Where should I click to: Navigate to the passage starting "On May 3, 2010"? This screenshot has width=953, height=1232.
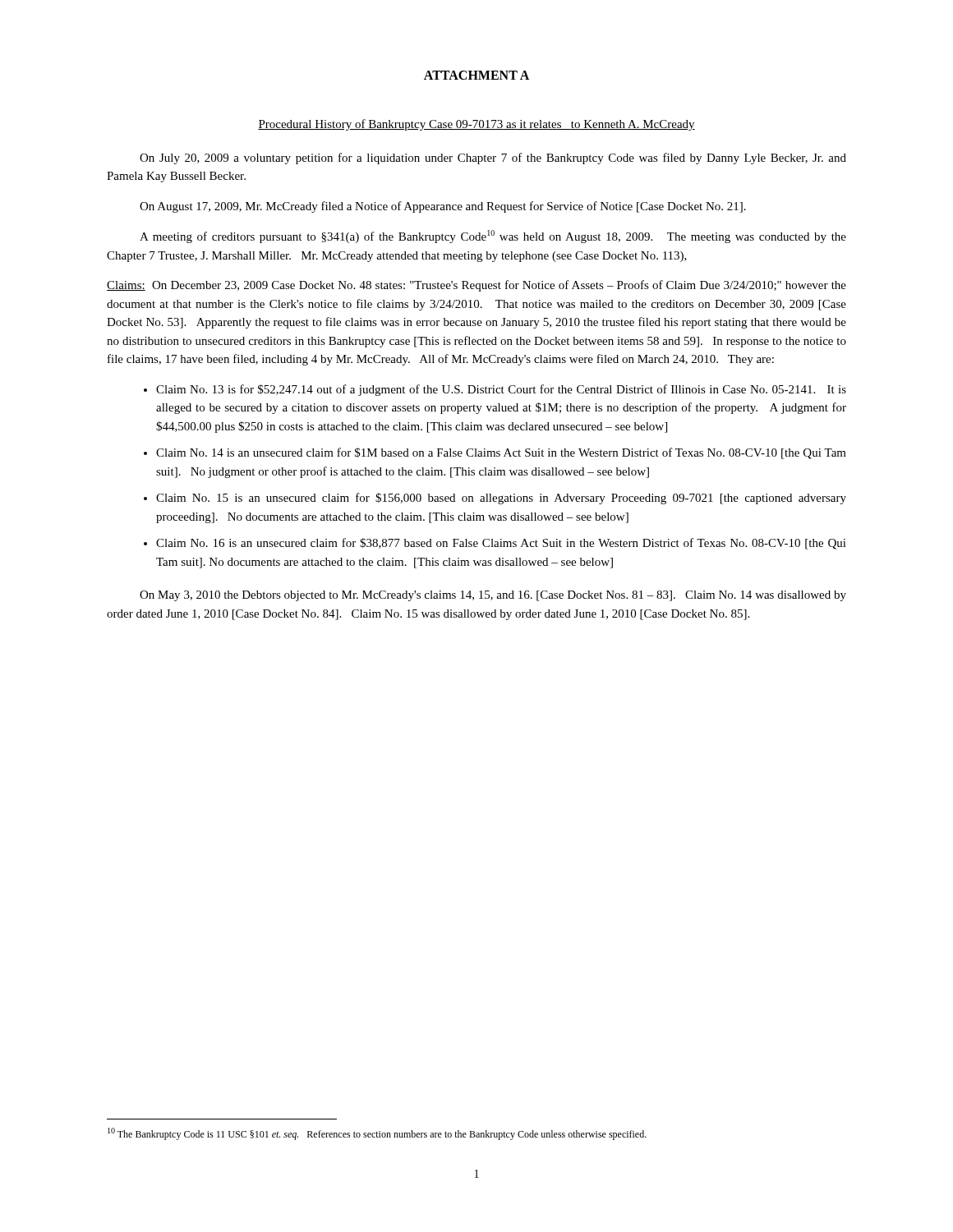point(476,604)
